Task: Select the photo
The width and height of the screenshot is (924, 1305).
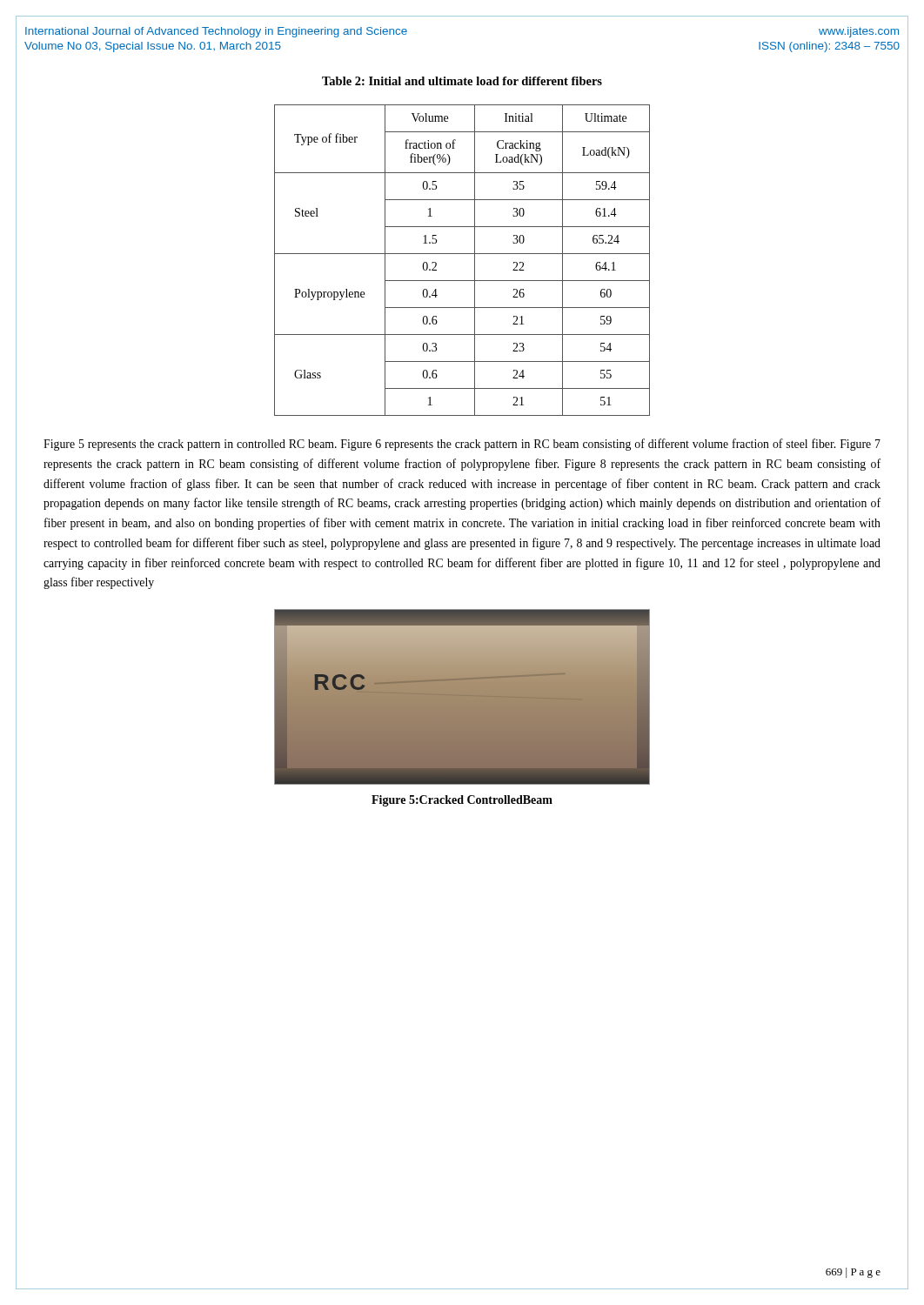Action: click(462, 697)
